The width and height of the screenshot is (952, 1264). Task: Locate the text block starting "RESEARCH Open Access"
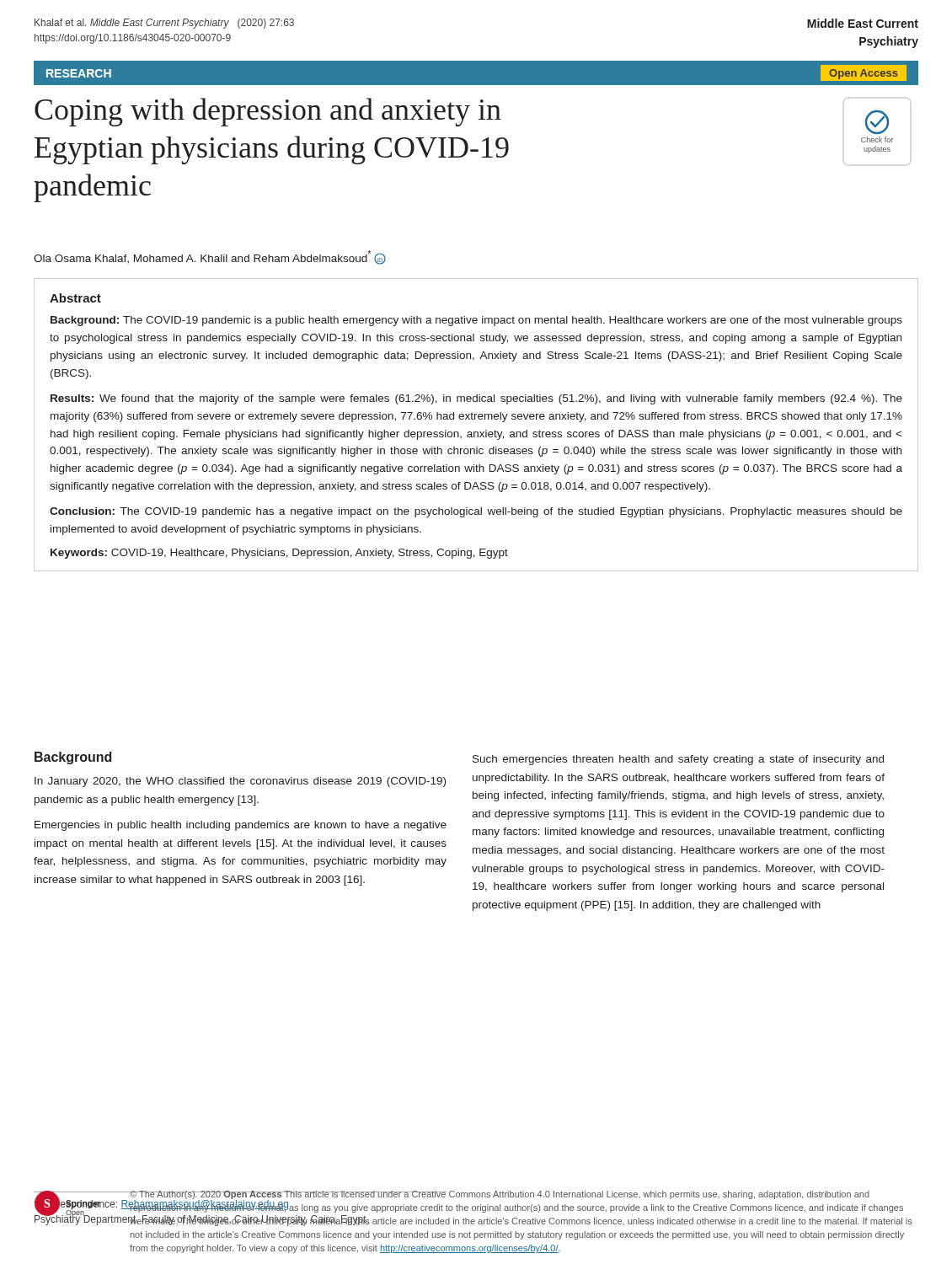(76, 73)
